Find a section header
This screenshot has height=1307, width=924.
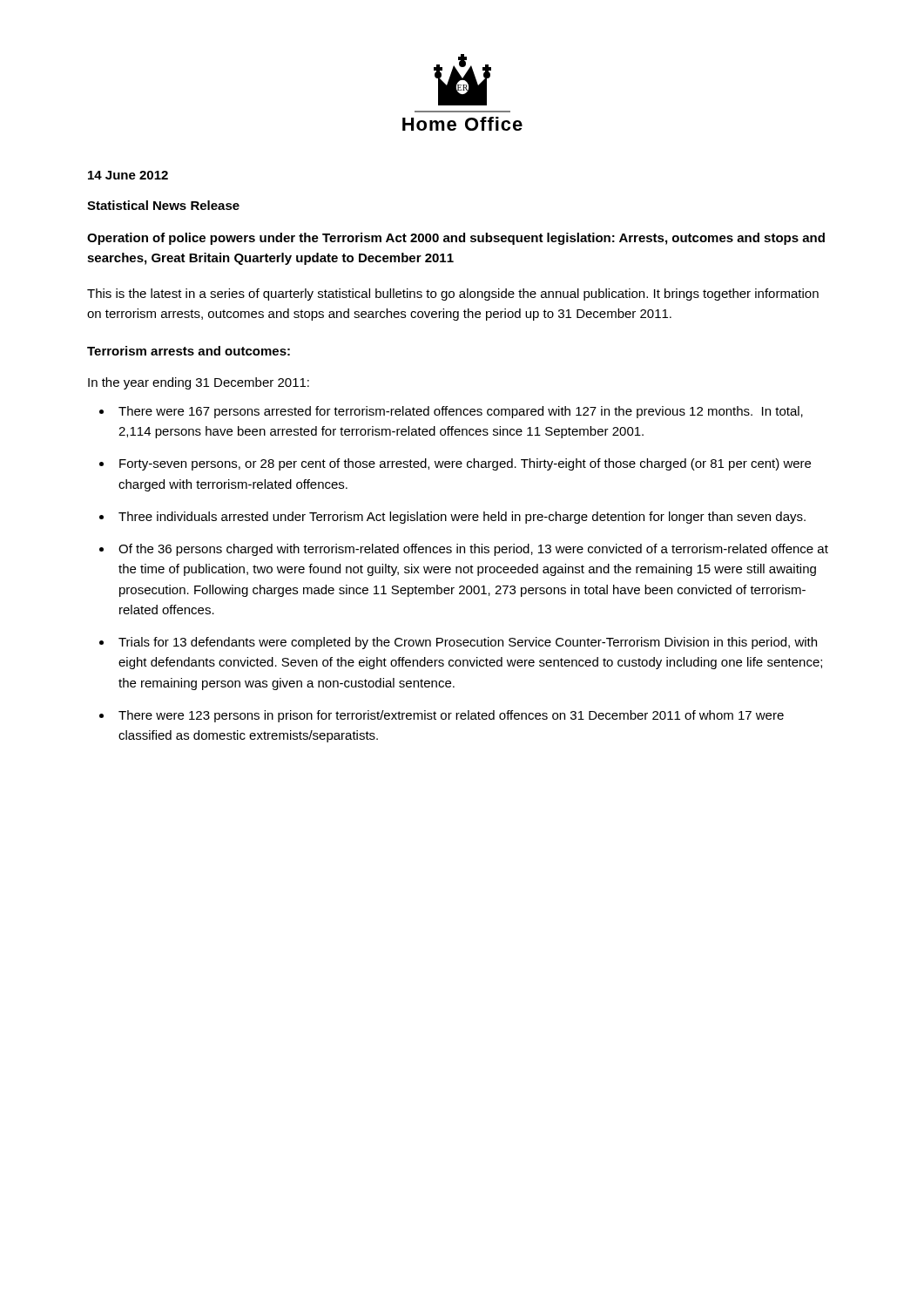189,350
